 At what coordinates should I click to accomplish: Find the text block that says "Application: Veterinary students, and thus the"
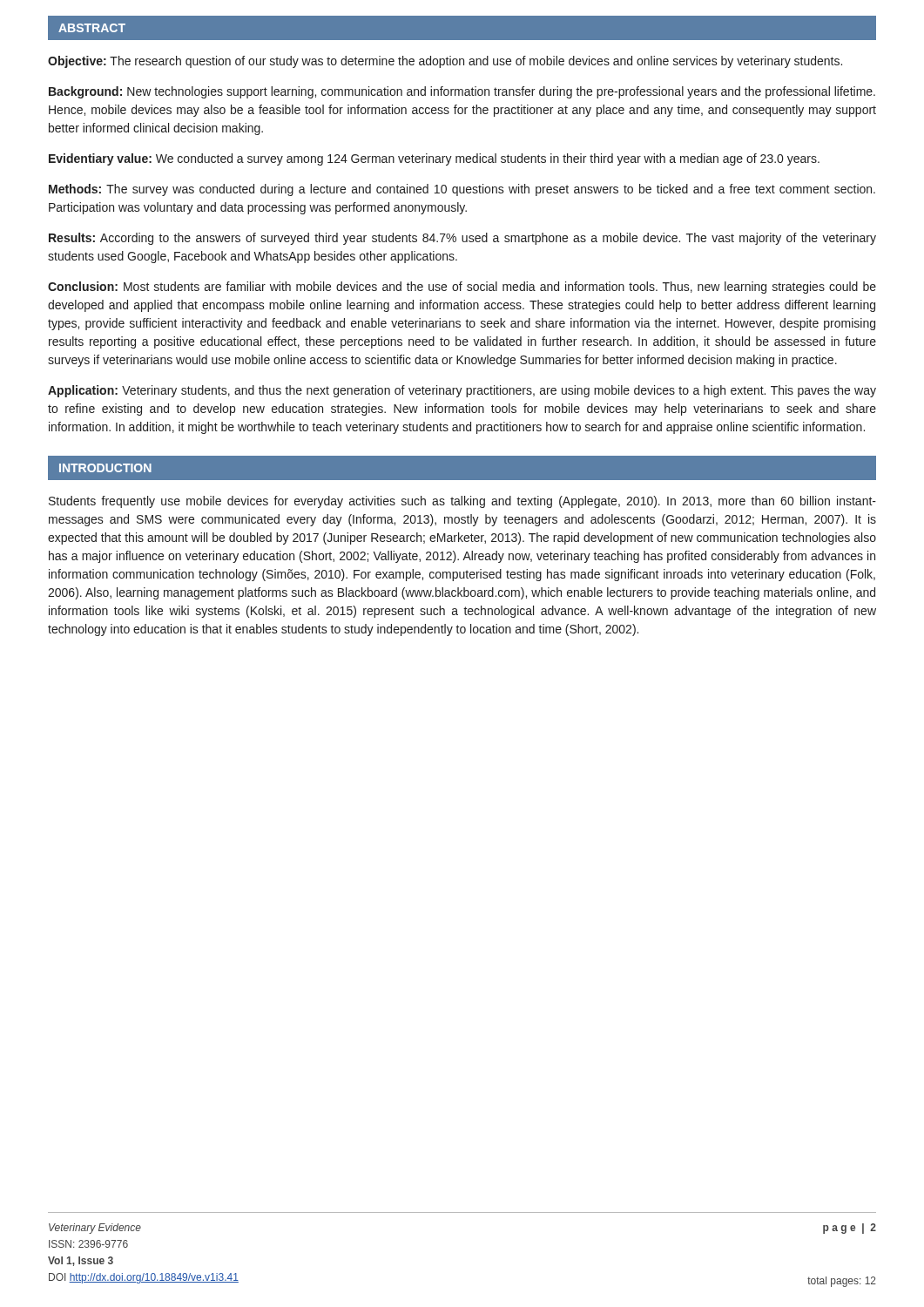pyautogui.click(x=462, y=409)
